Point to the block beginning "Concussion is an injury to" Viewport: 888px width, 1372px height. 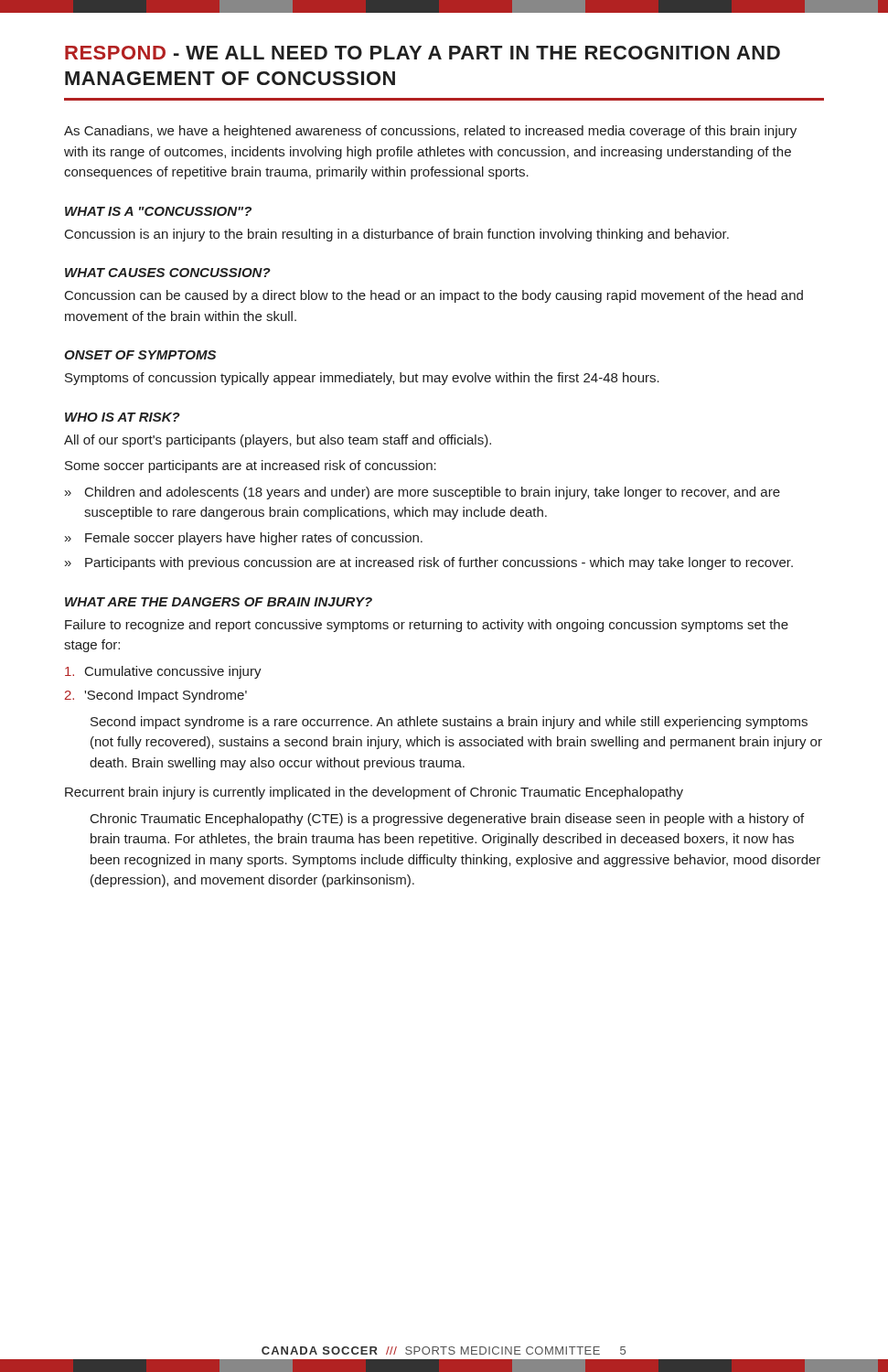coord(397,233)
